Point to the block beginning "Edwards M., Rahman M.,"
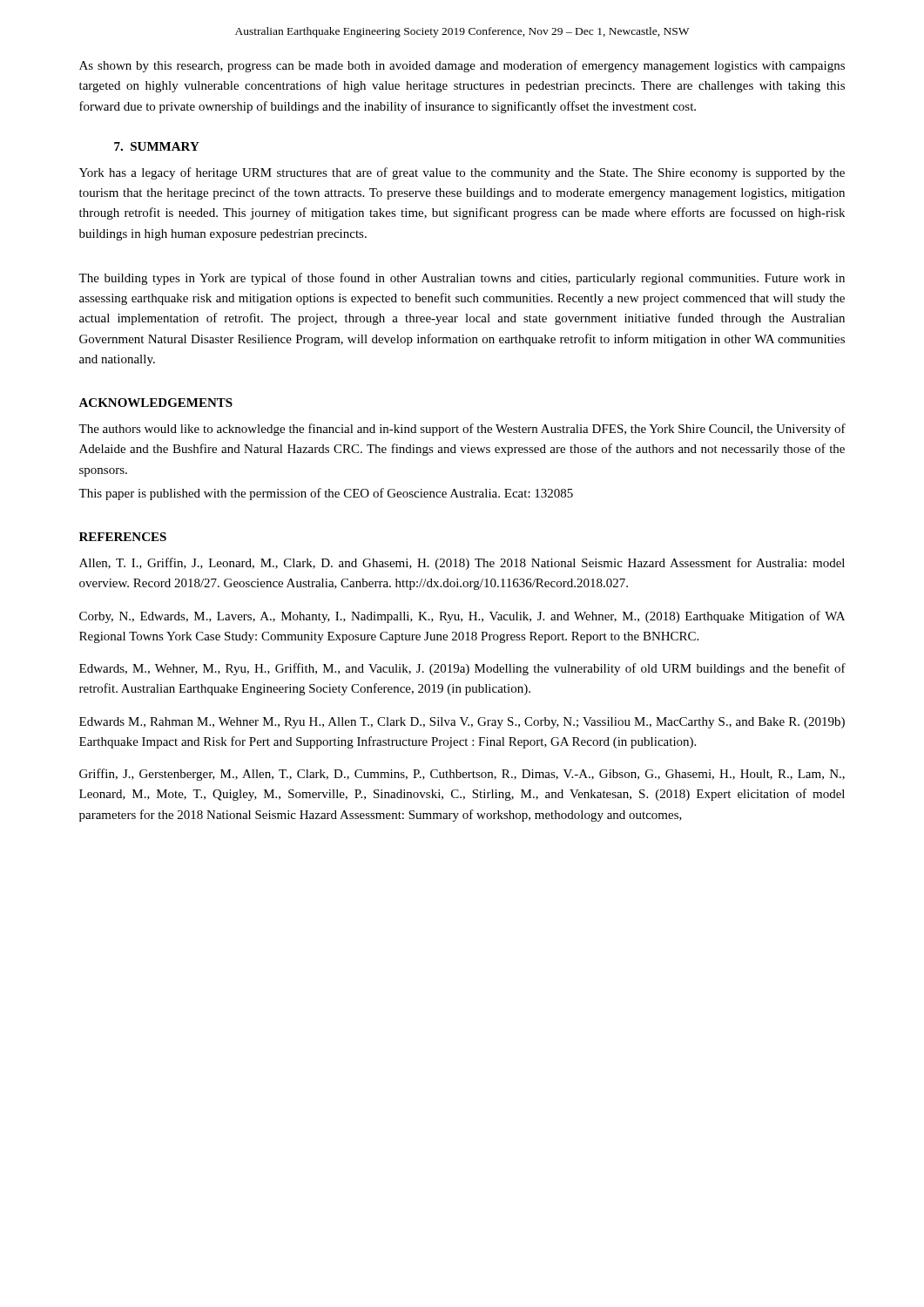The width and height of the screenshot is (924, 1307). 462,731
